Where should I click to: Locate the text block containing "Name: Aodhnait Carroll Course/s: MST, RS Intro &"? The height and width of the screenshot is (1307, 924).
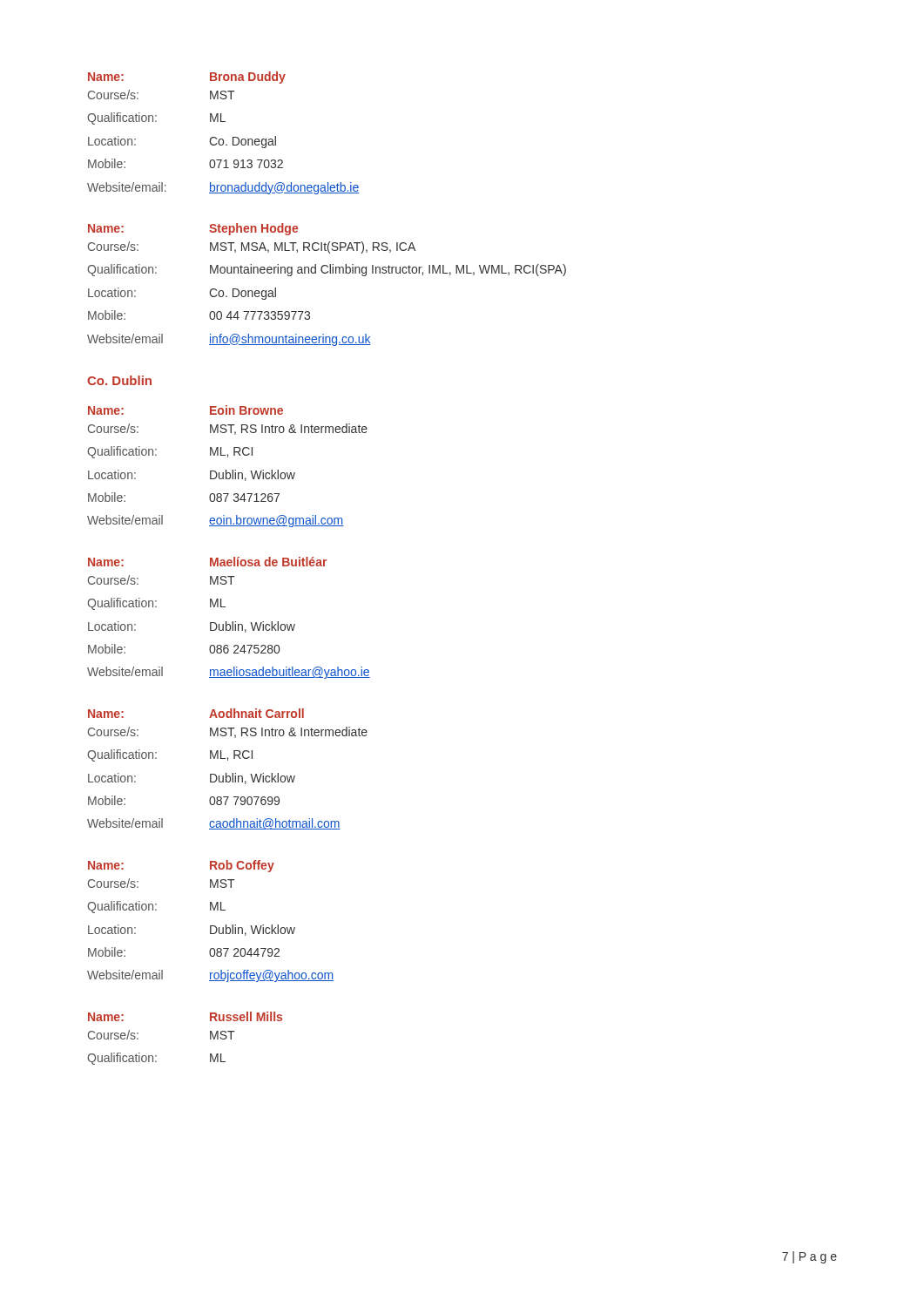click(108, 713)
